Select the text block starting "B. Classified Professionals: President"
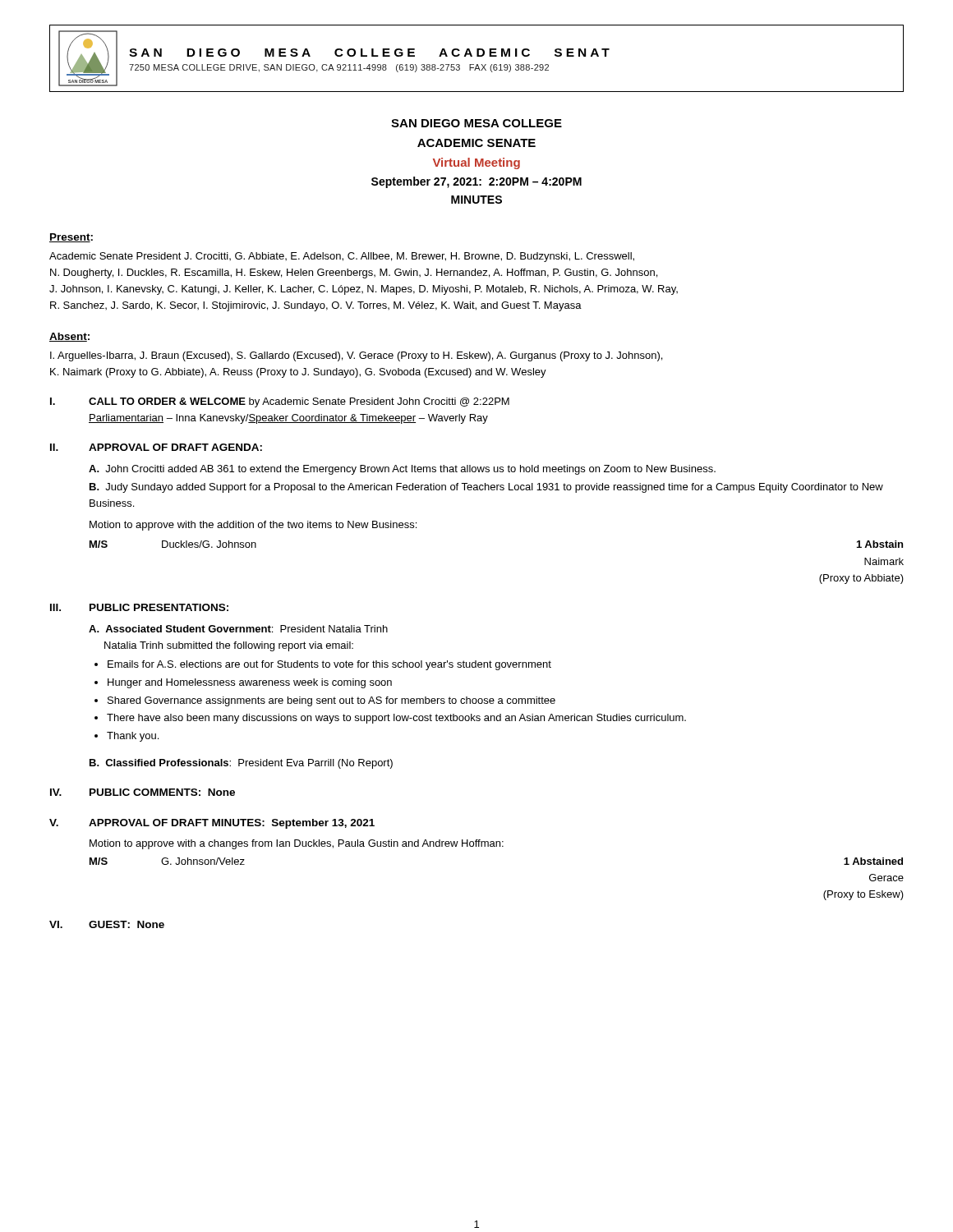Viewport: 953px width, 1232px height. (x=241, y=763)
